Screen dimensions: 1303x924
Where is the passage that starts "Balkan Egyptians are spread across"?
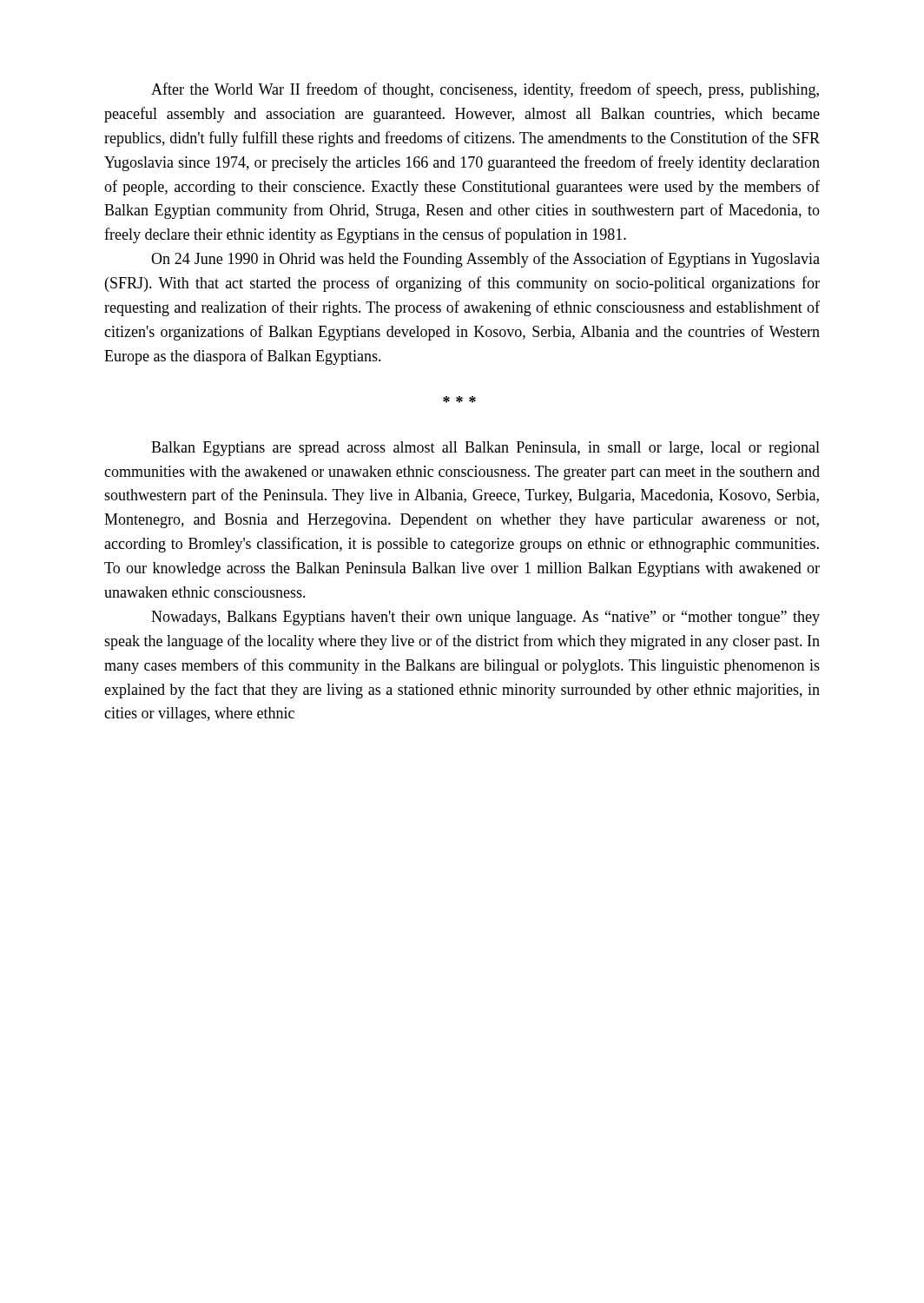(x=462, y=581)
